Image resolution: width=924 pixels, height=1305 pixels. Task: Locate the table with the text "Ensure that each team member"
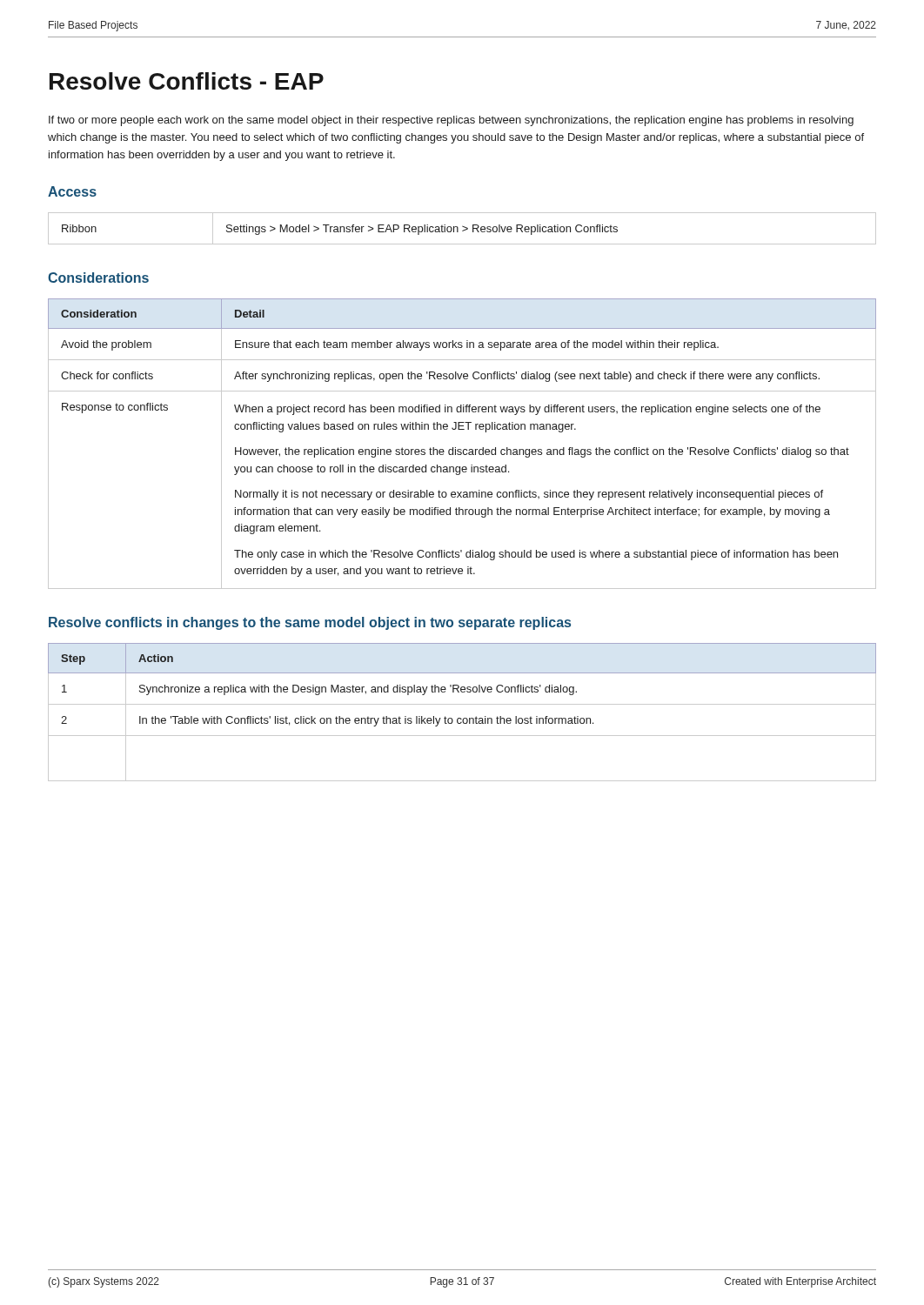(462, 444)
